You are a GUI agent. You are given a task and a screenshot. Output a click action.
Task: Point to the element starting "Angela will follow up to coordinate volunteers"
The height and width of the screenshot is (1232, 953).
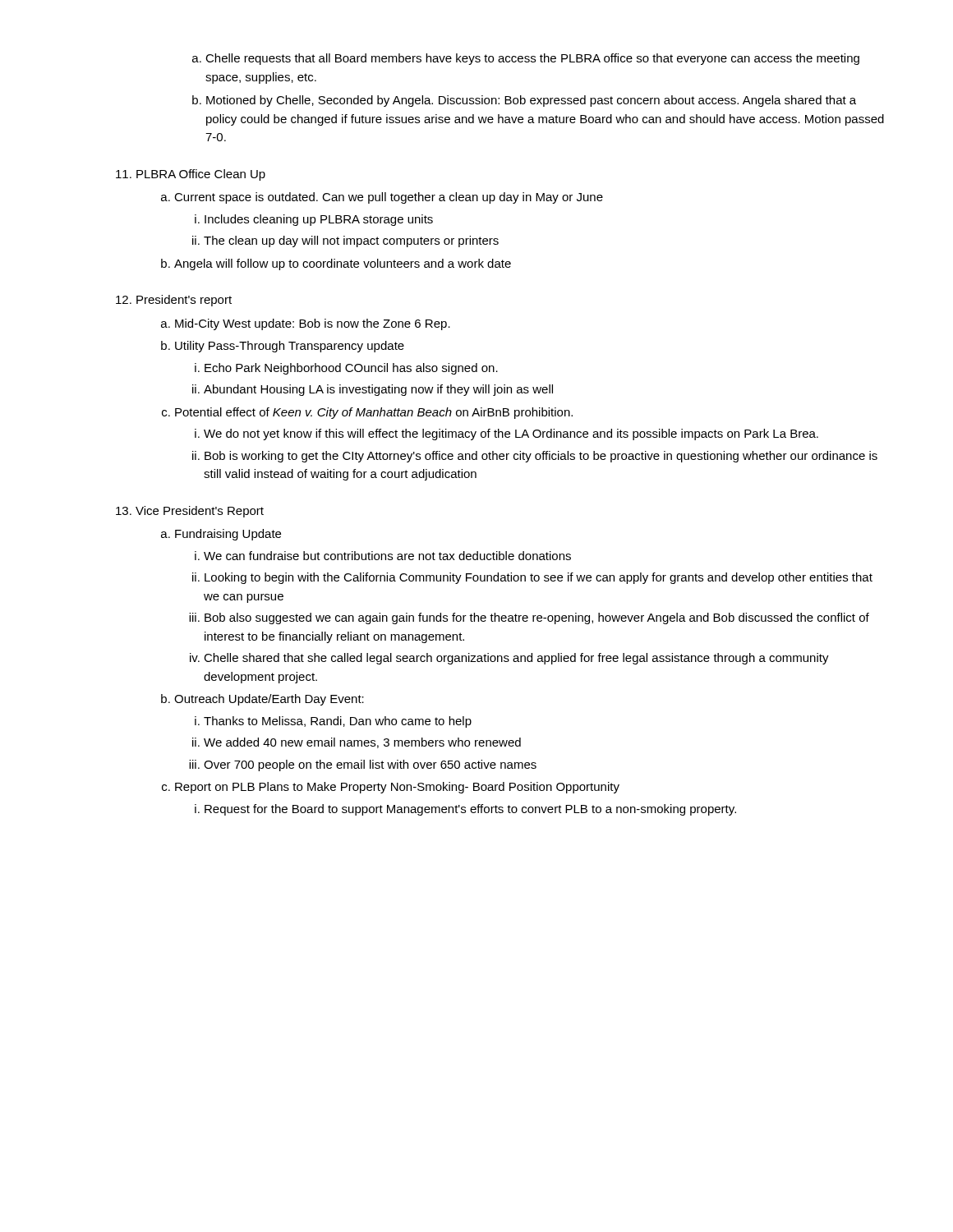pos(343,263)
